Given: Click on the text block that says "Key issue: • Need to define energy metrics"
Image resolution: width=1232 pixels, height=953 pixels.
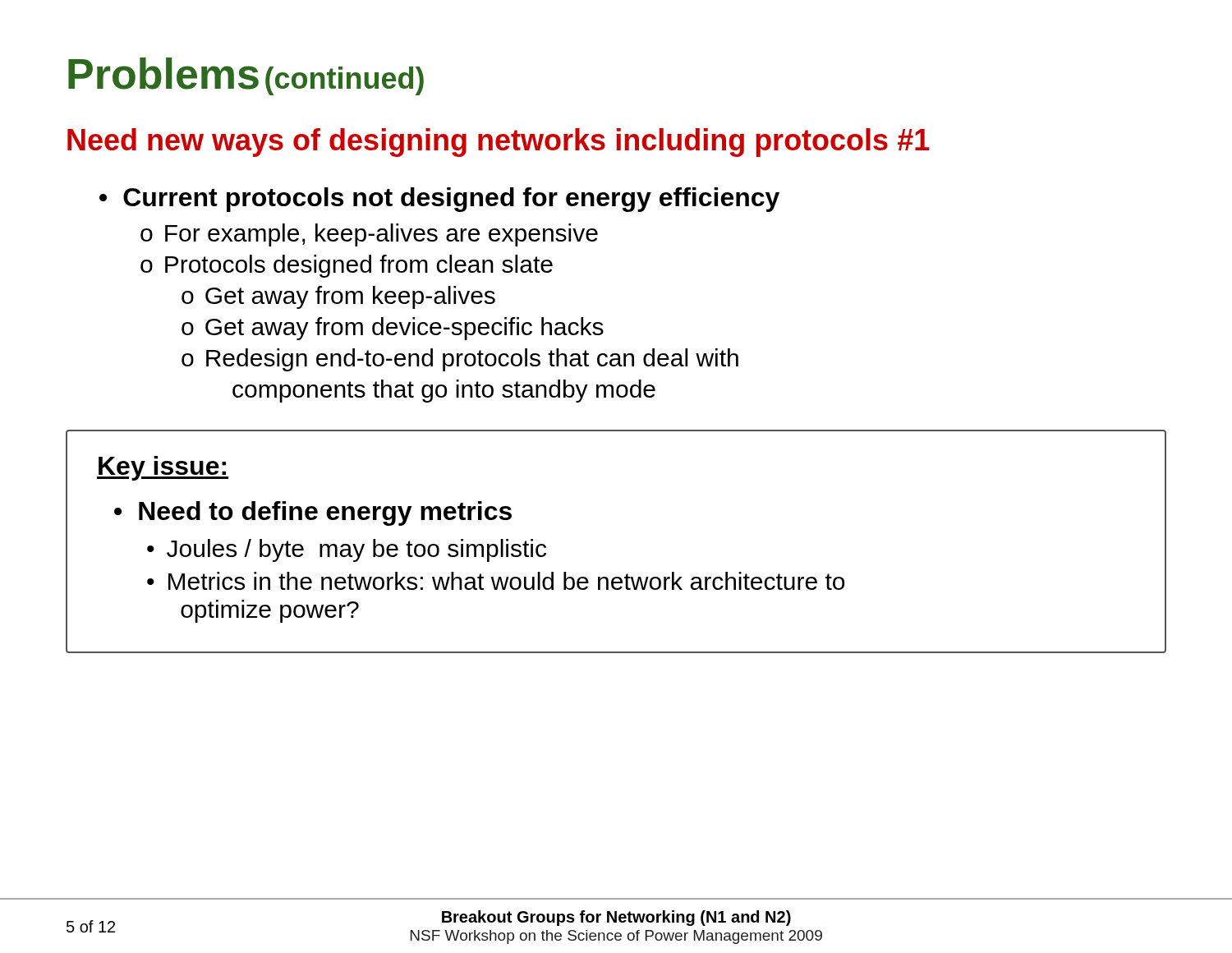Looking at the screenshot, I should pos(163,468).
